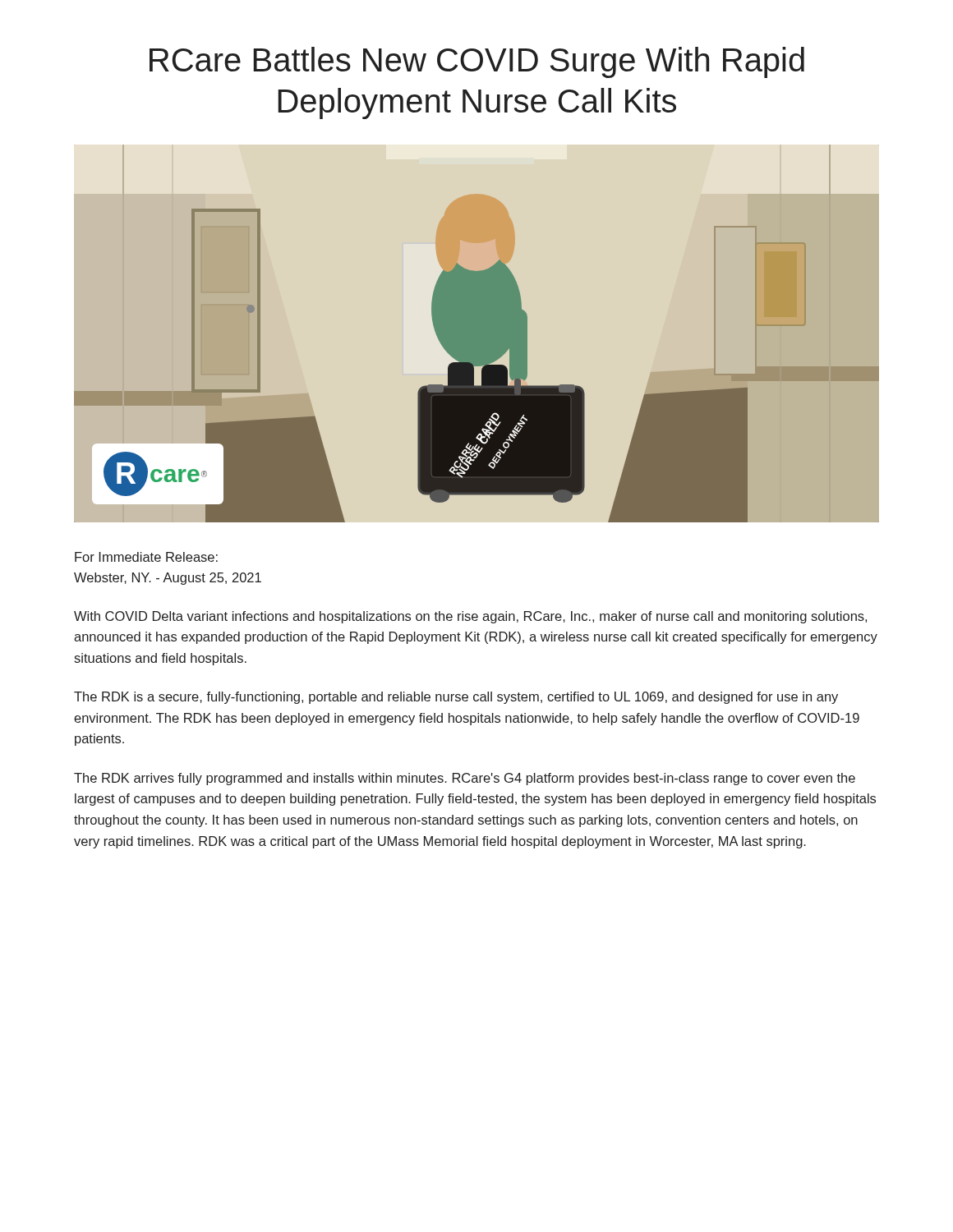Screen dimensions: 1232x953
Task: Select the photo
Action: [x=476, y=333]
